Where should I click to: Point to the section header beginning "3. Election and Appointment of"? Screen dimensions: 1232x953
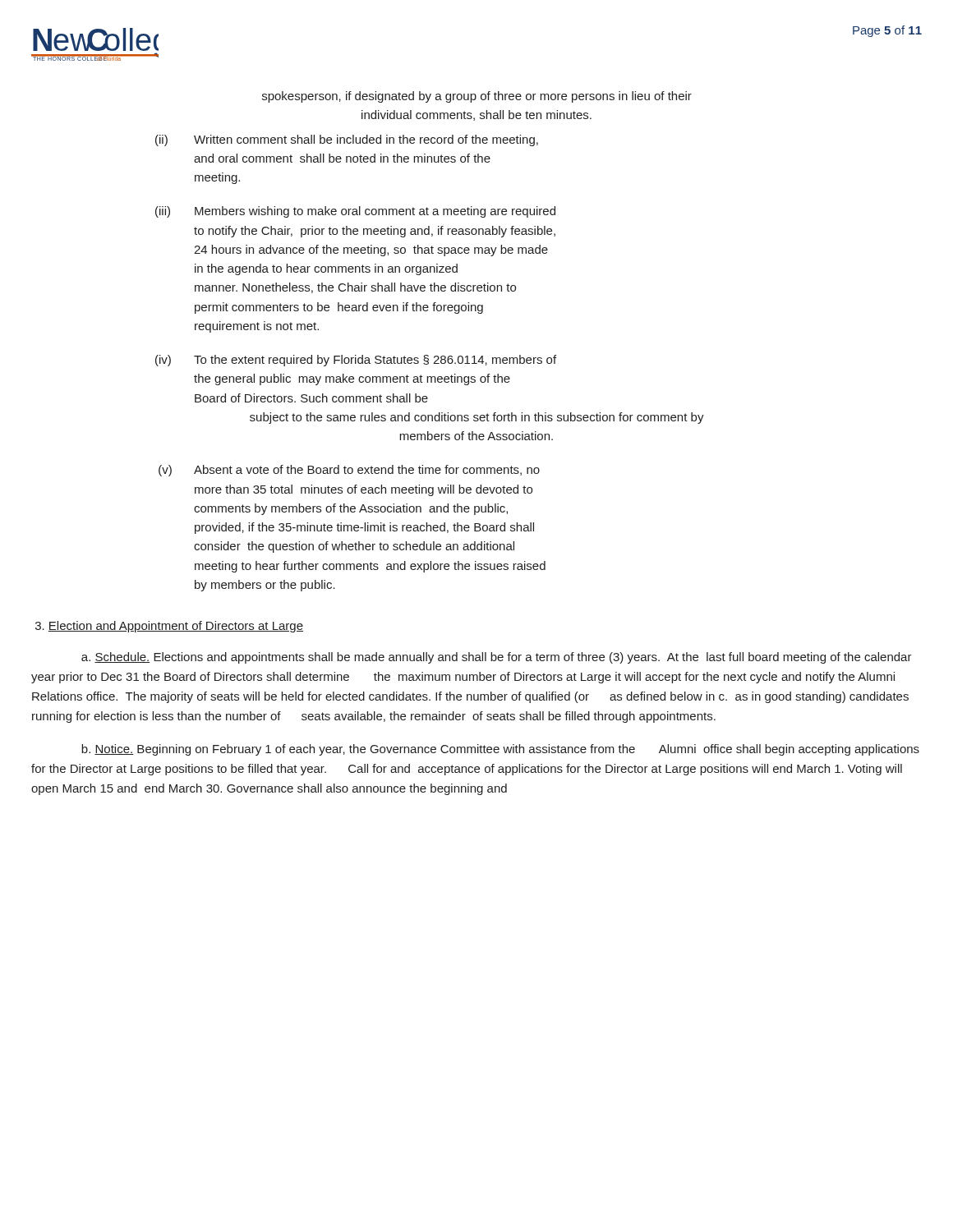167,625
